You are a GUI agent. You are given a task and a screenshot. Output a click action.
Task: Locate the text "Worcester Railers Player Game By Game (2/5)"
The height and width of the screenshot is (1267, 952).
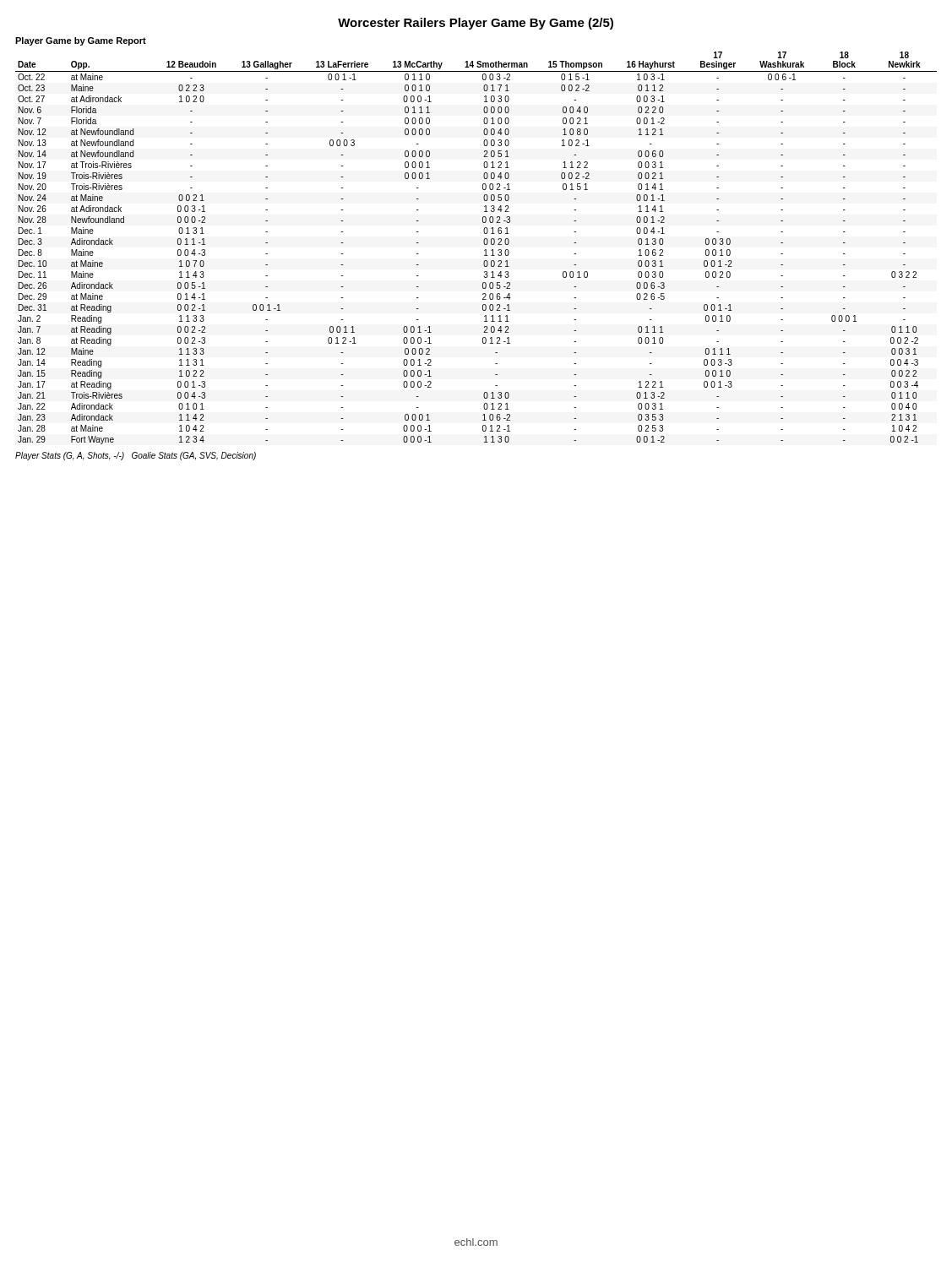[476, 22]
